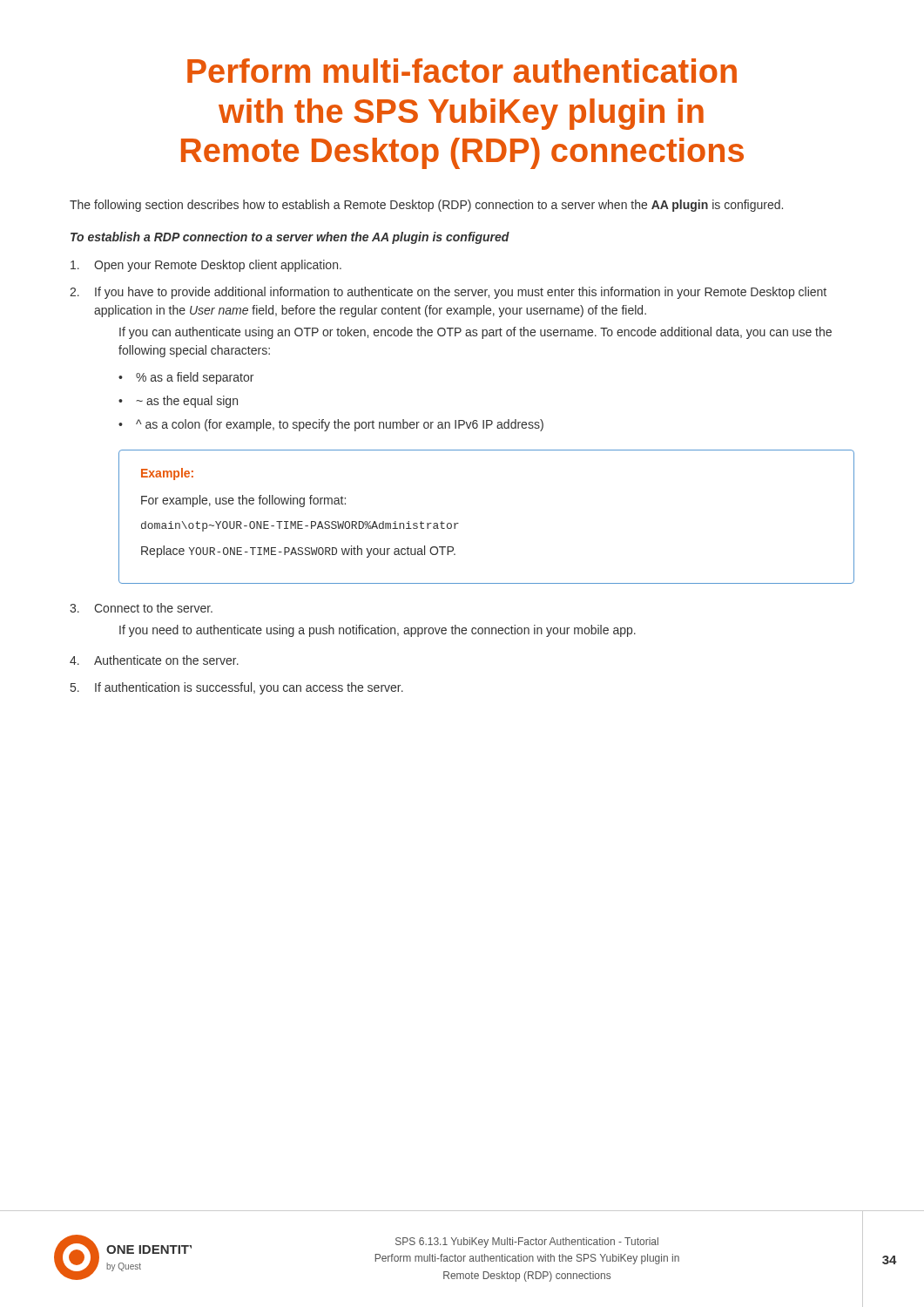Locate the text block containing "If you can authenticate using an"
Image resolution: width=924 pixels, height=1307 pixels.
pyautogui.click(x=475, y=341)
